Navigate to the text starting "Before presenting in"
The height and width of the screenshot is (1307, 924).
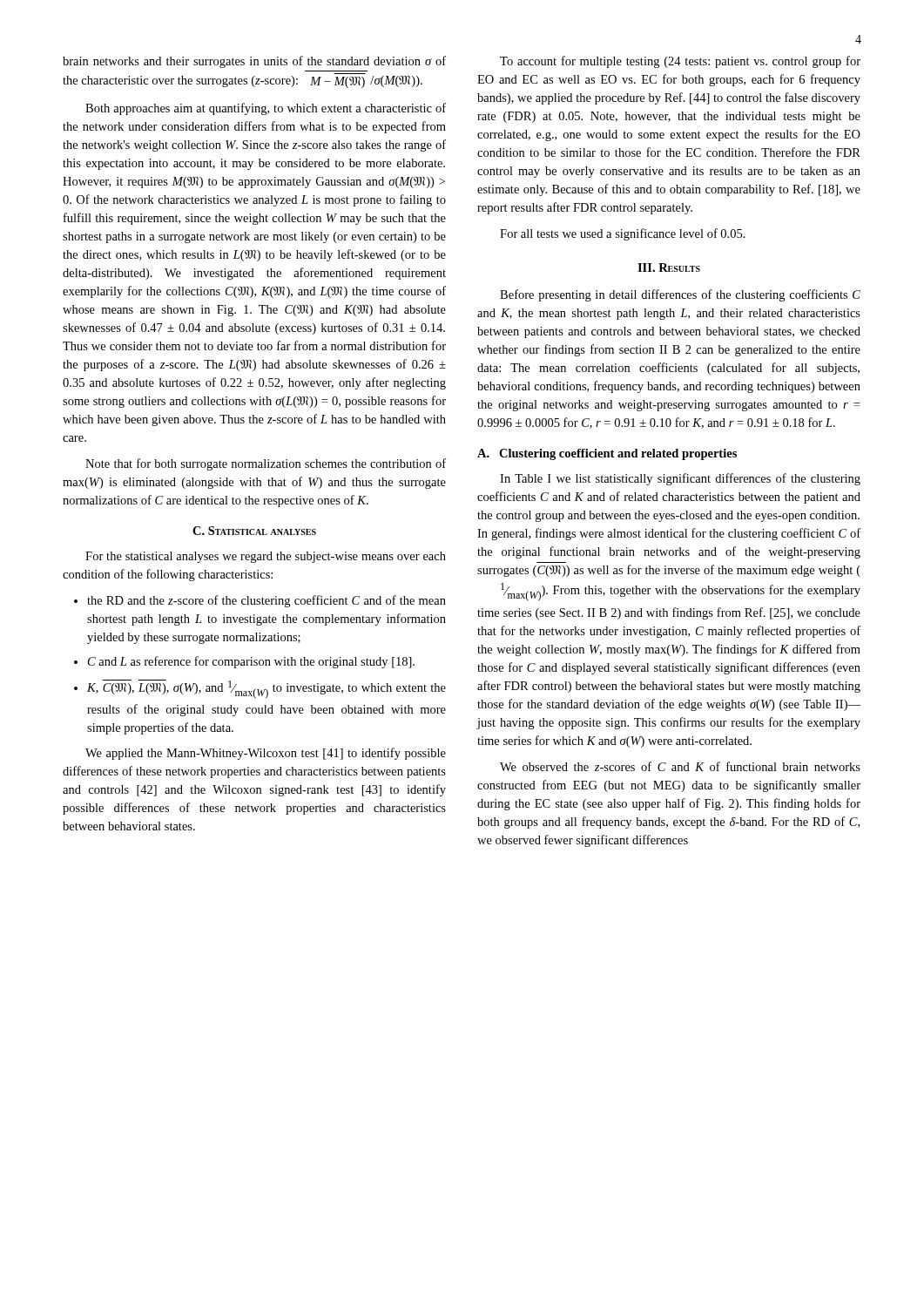(669, 359)
